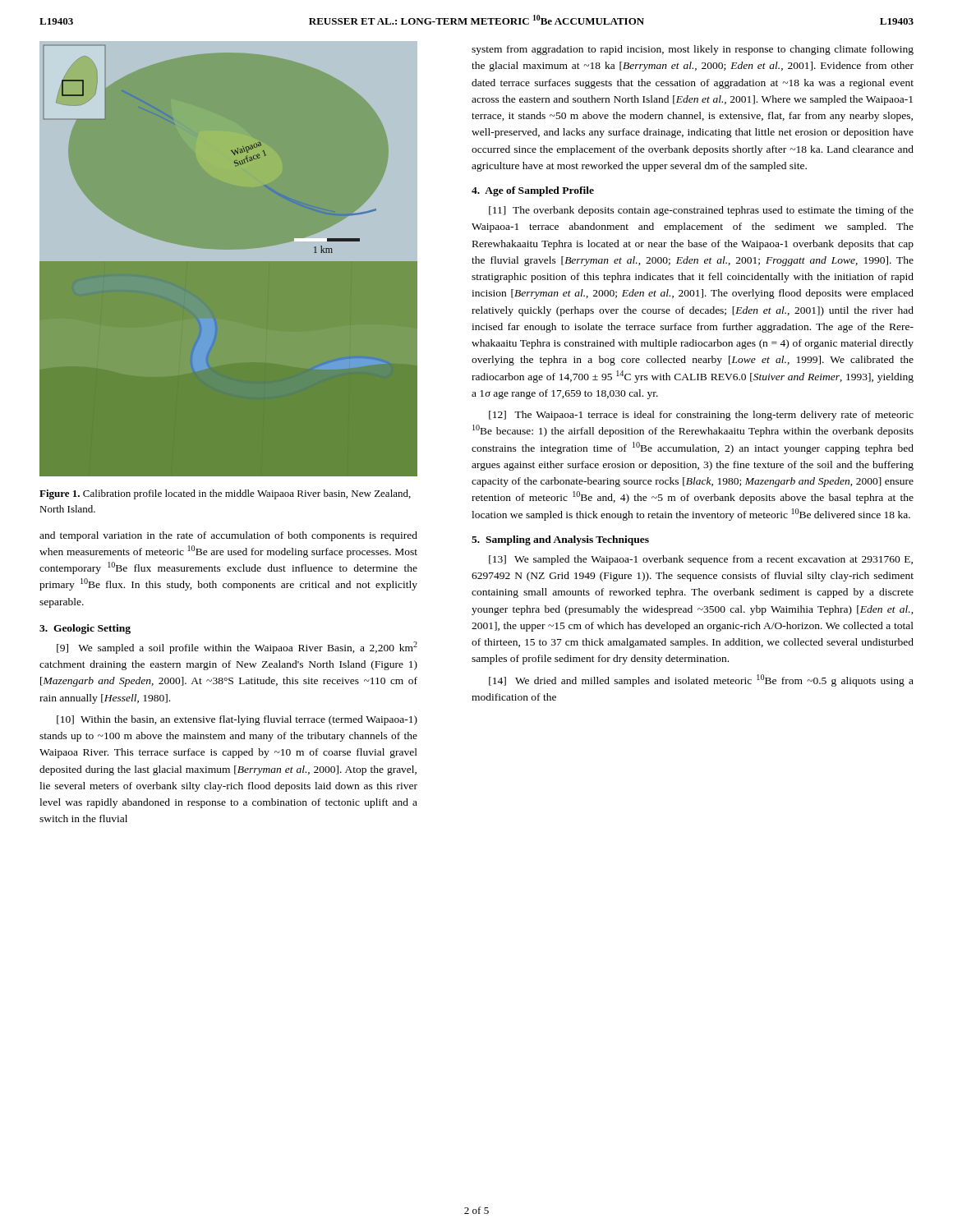This screenshot has height=1232, width=953.
Task: Where is the passage that starts "[9] We sampled a soil"?
Action: [228, 734]
